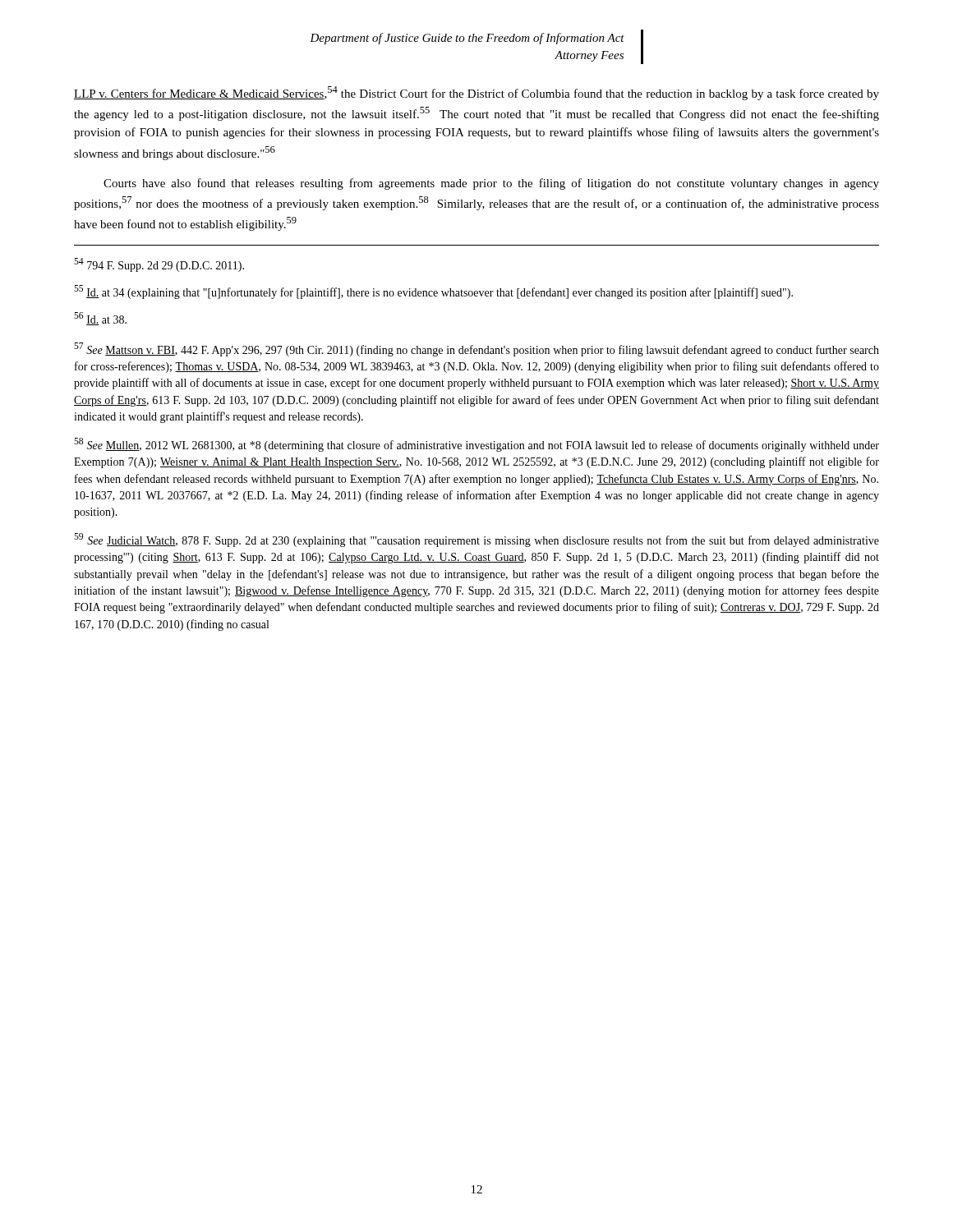Navigate to the region starting "59 See Judicial Watch, 878"
Image resolution: width=953 pixels, height=1232 pixels.
click(x=476, y=581)
